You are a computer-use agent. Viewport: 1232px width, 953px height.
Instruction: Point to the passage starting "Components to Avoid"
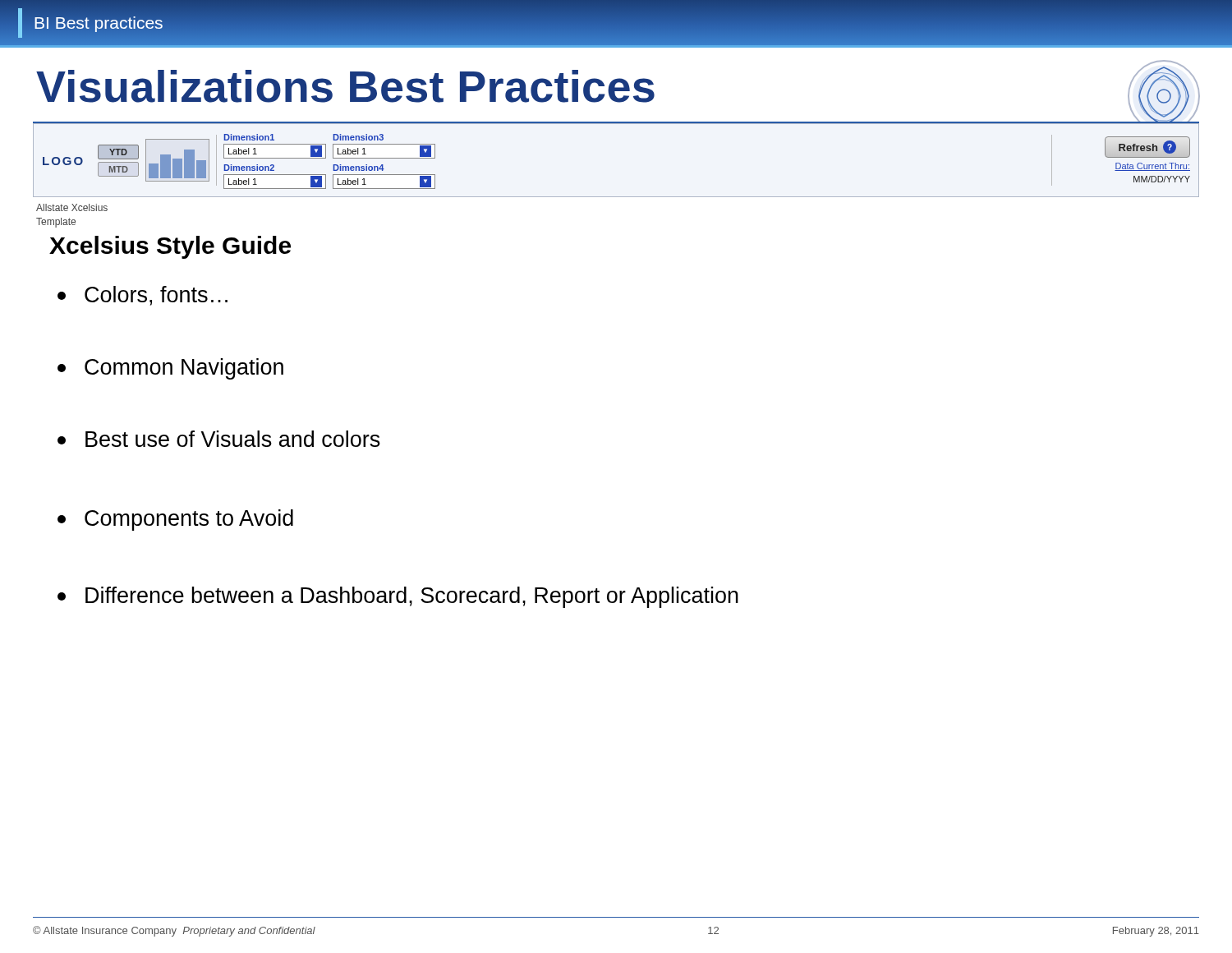(x=176, y=519)
